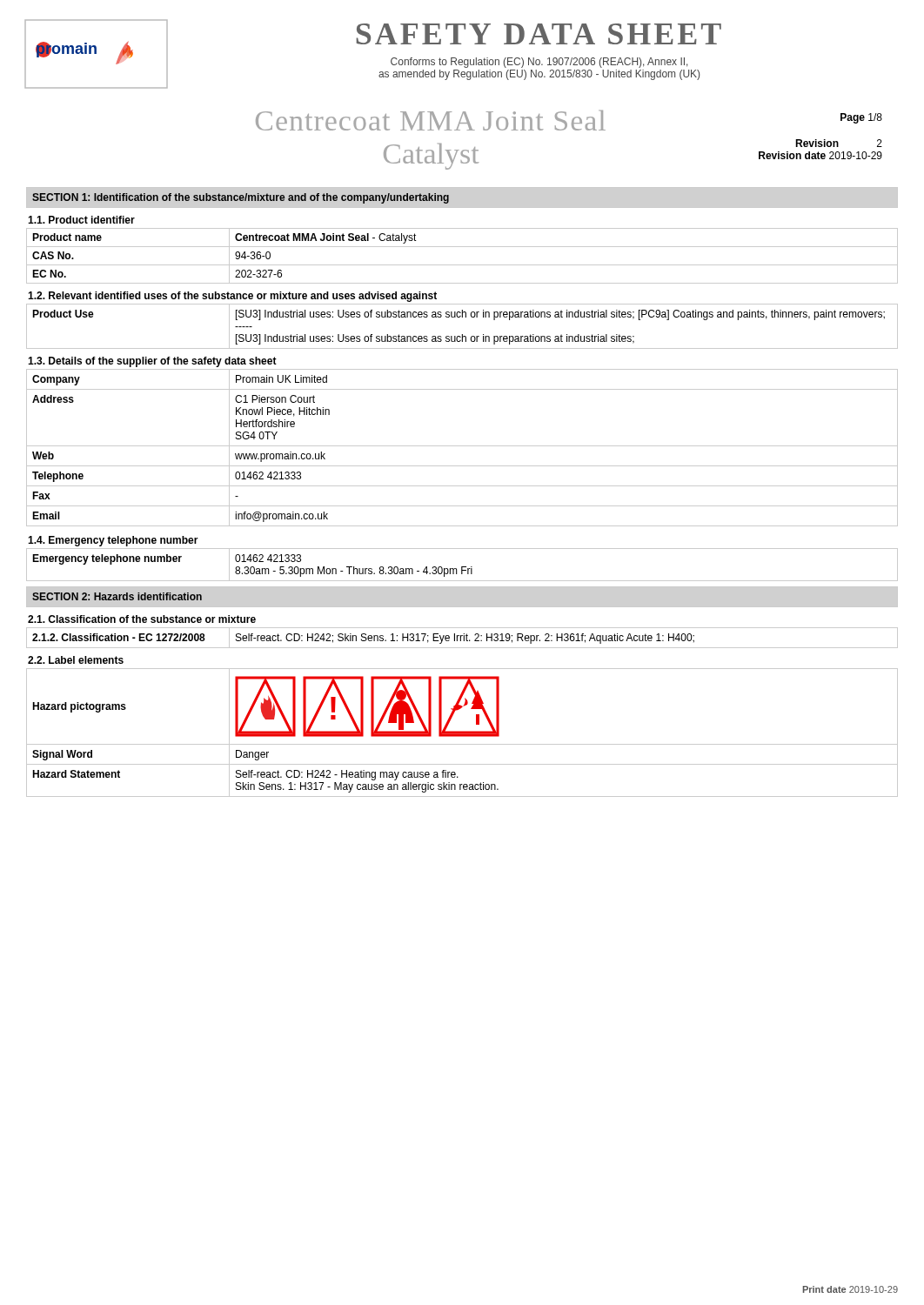Viewport: 924px width, 1305px height.
Task: Navigate to the text block starting "SECTION 2: Hazards identification"
Action: [117, 597]
